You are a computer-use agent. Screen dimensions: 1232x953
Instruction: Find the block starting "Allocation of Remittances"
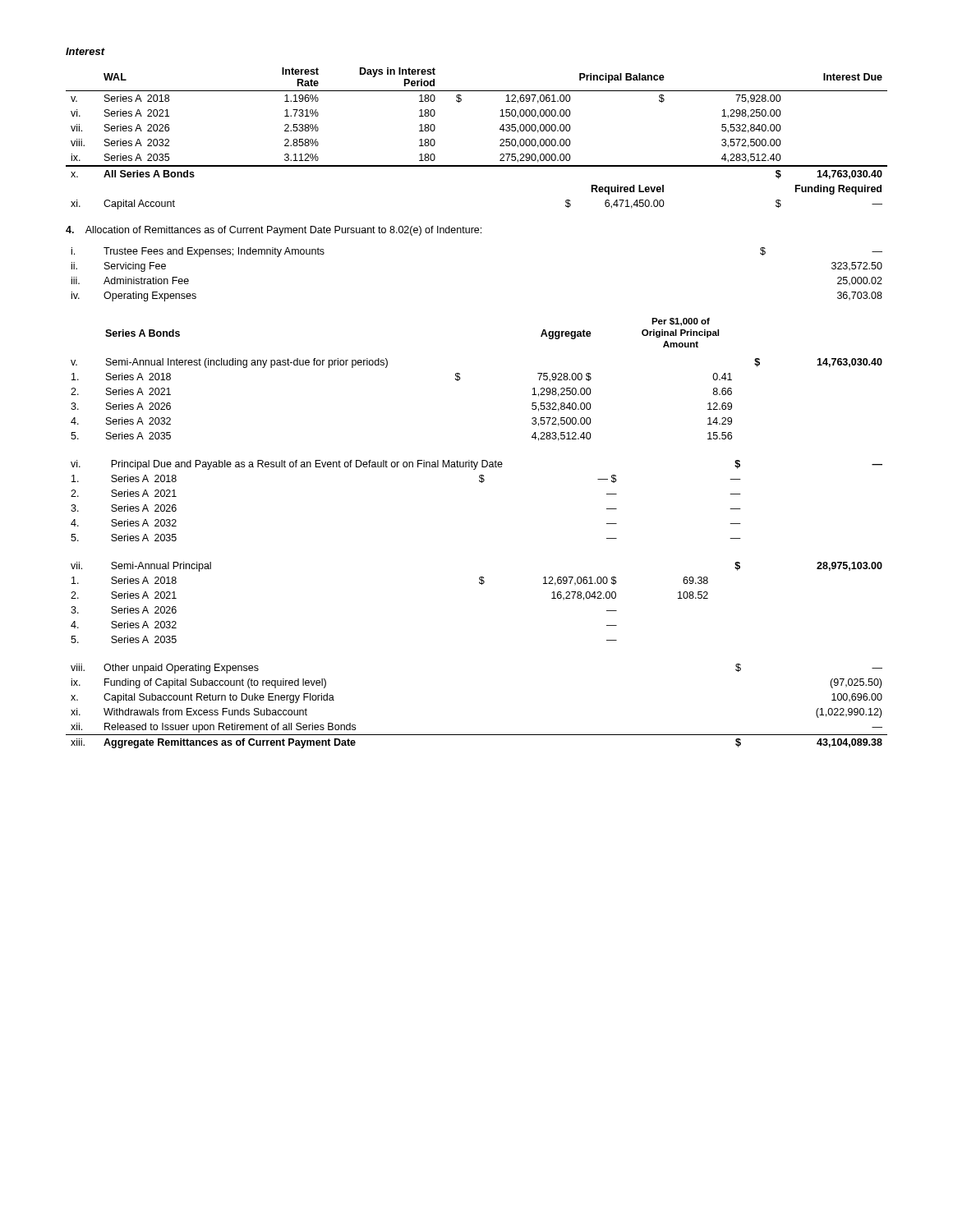[274, 230]
